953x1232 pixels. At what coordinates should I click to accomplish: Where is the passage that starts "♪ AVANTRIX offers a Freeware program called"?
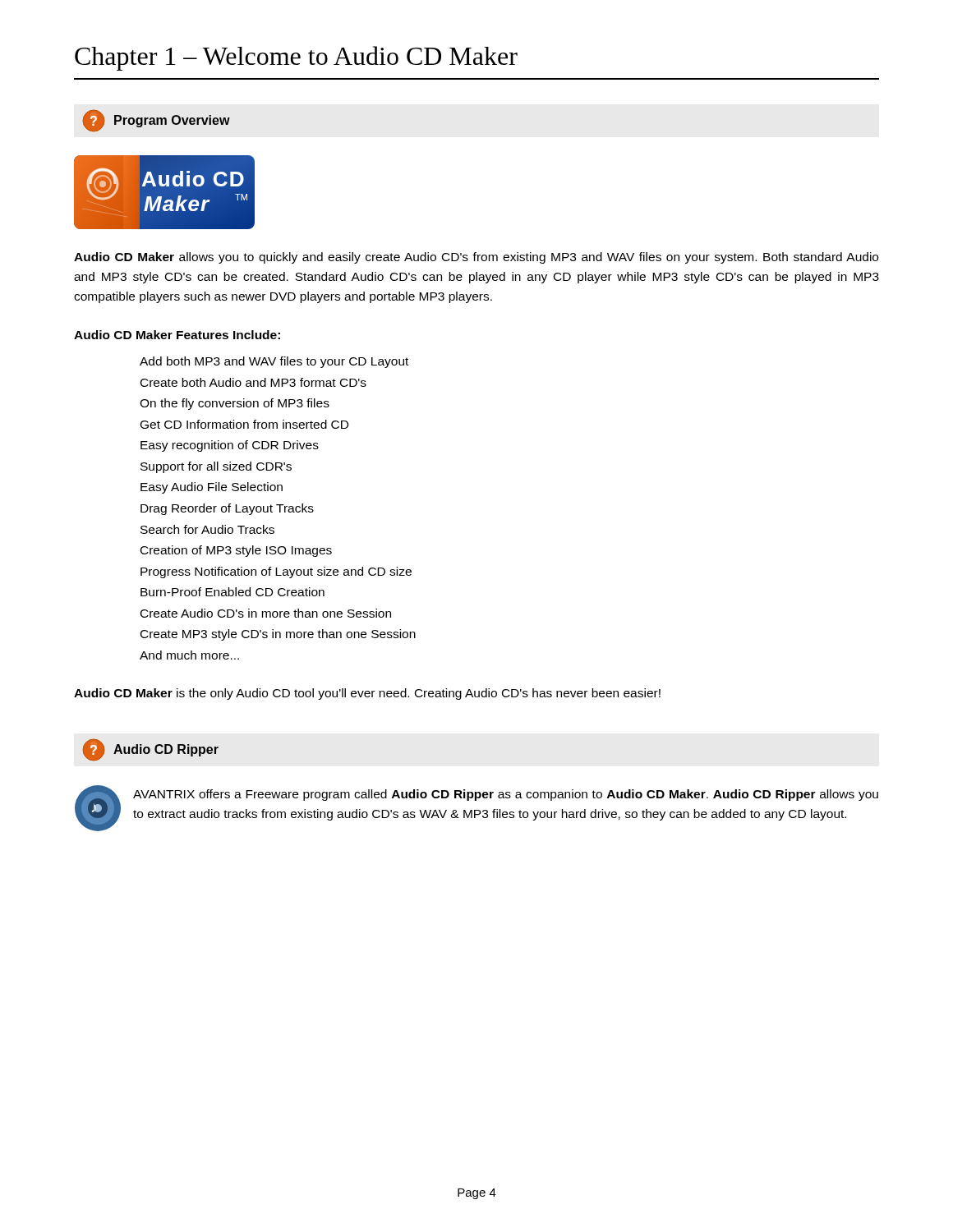(x=476, y=808)
